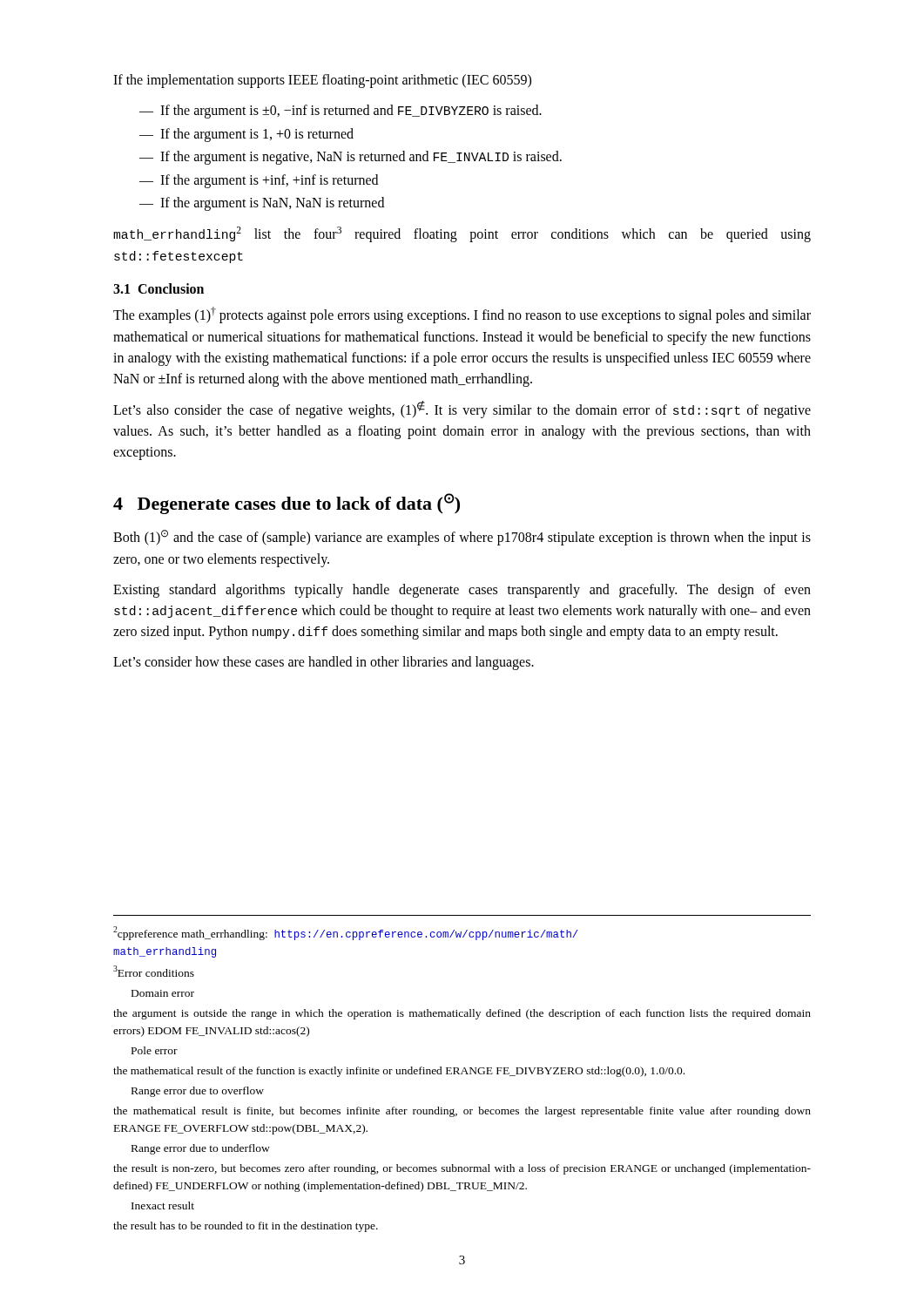Locate the text block that says "Let’s also consider the"

(x=462, y=431)
